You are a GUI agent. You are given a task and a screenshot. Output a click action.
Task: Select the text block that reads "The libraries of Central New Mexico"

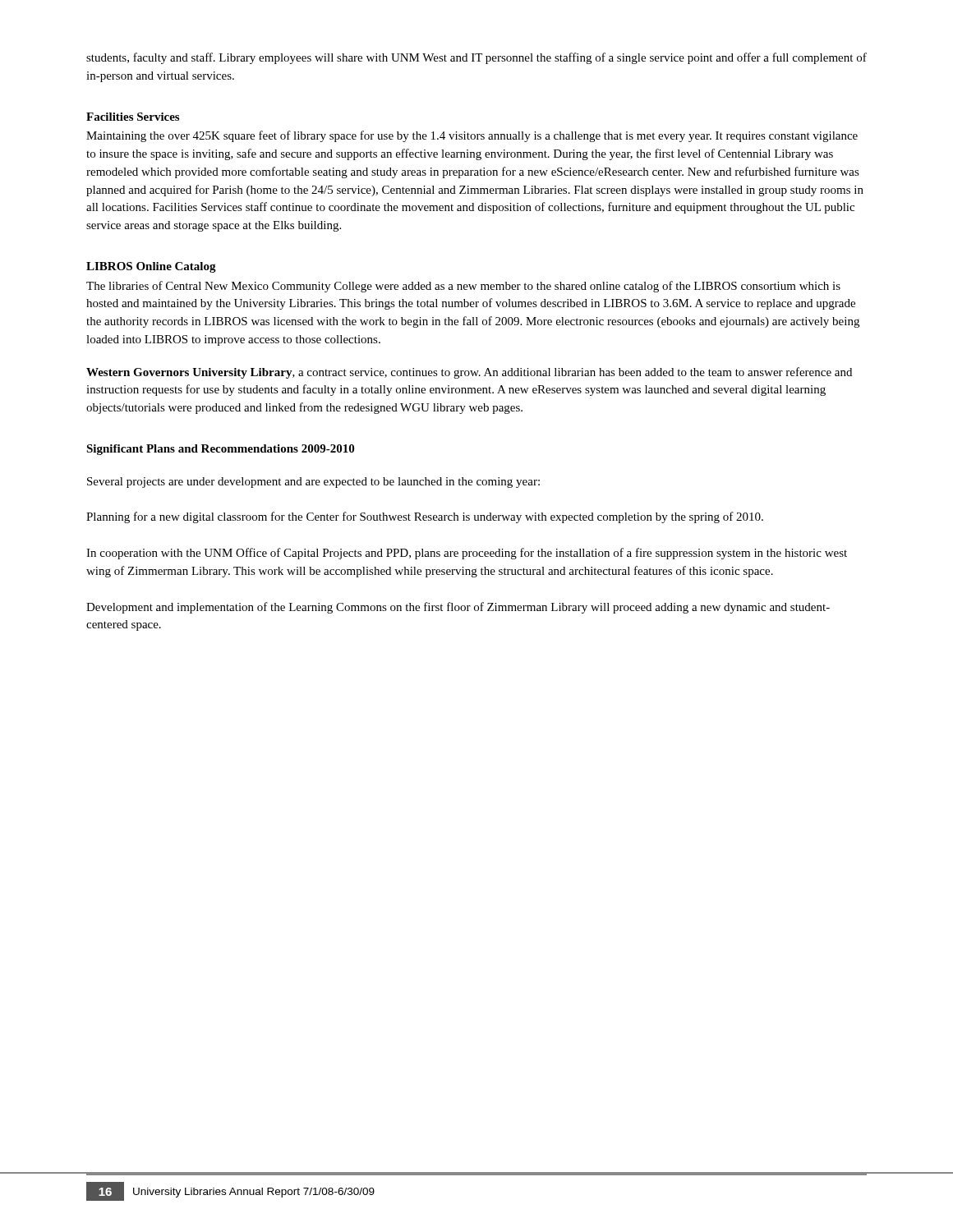(x=473, y=312)
